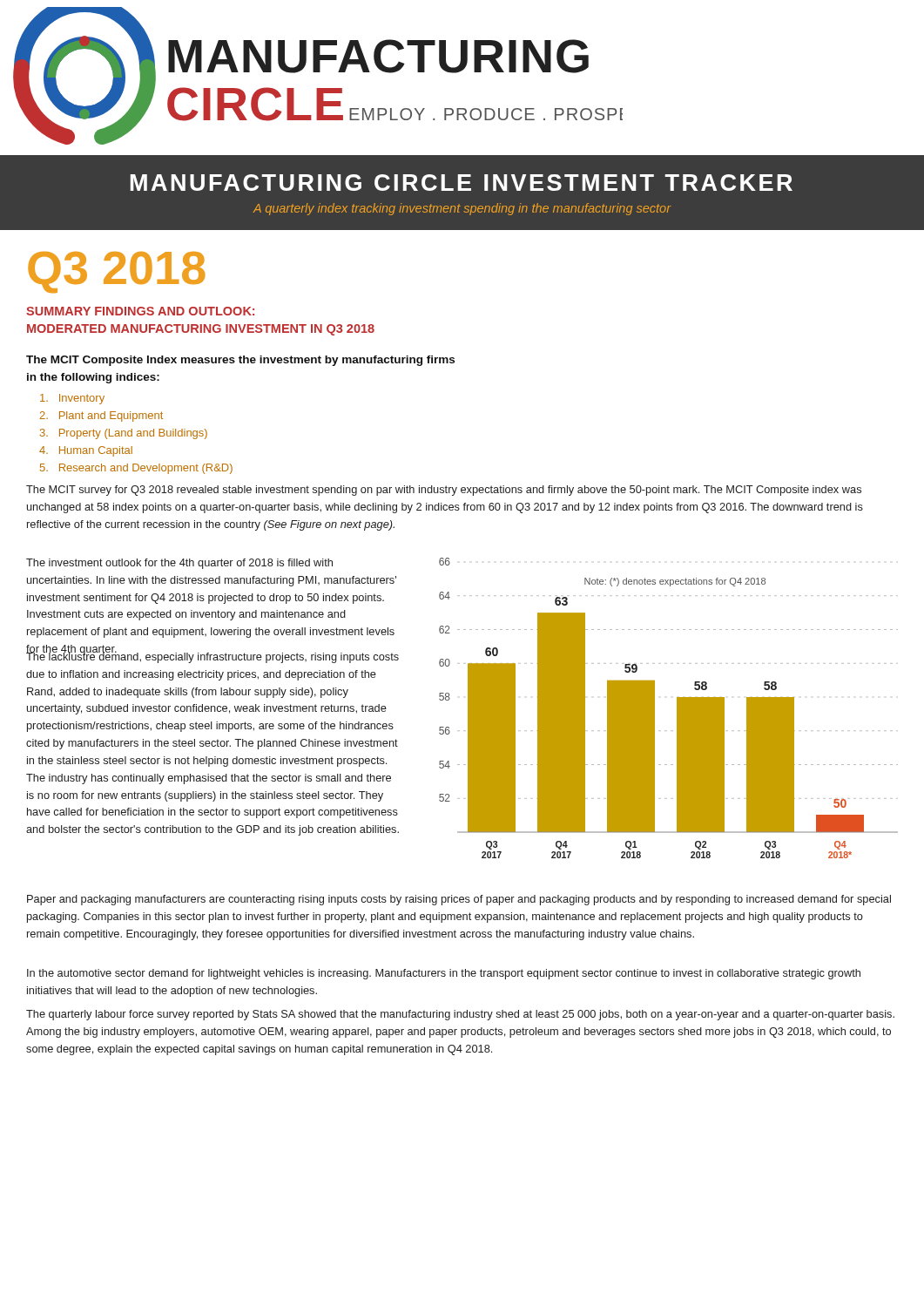Find the element starting "5. Research and Development (R&D)"
Image resolution: width=924 pixels, height=1307 pixels.
[x=136, y=468]
